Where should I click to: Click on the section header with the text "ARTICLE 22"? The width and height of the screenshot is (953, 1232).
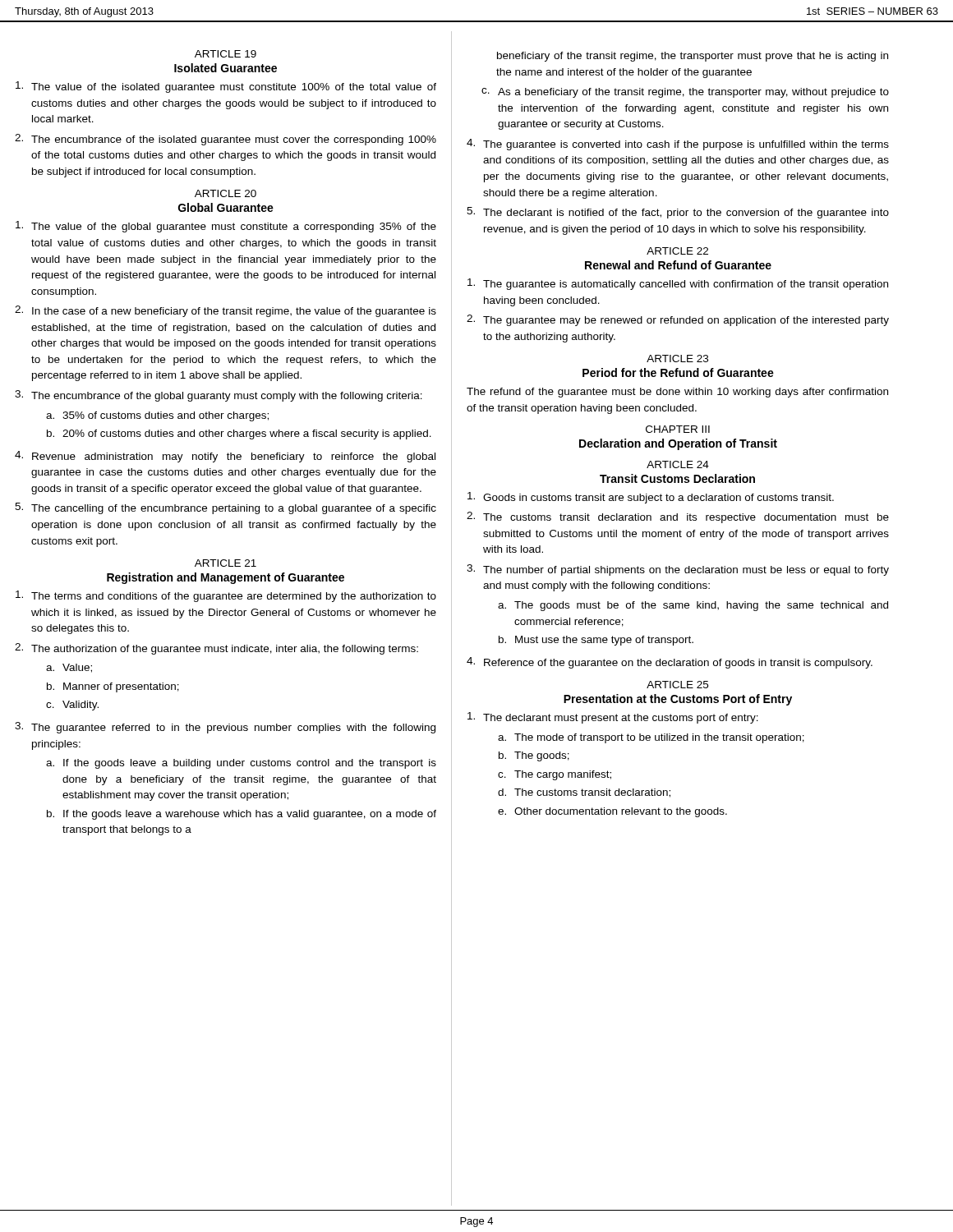coord(678,251)
